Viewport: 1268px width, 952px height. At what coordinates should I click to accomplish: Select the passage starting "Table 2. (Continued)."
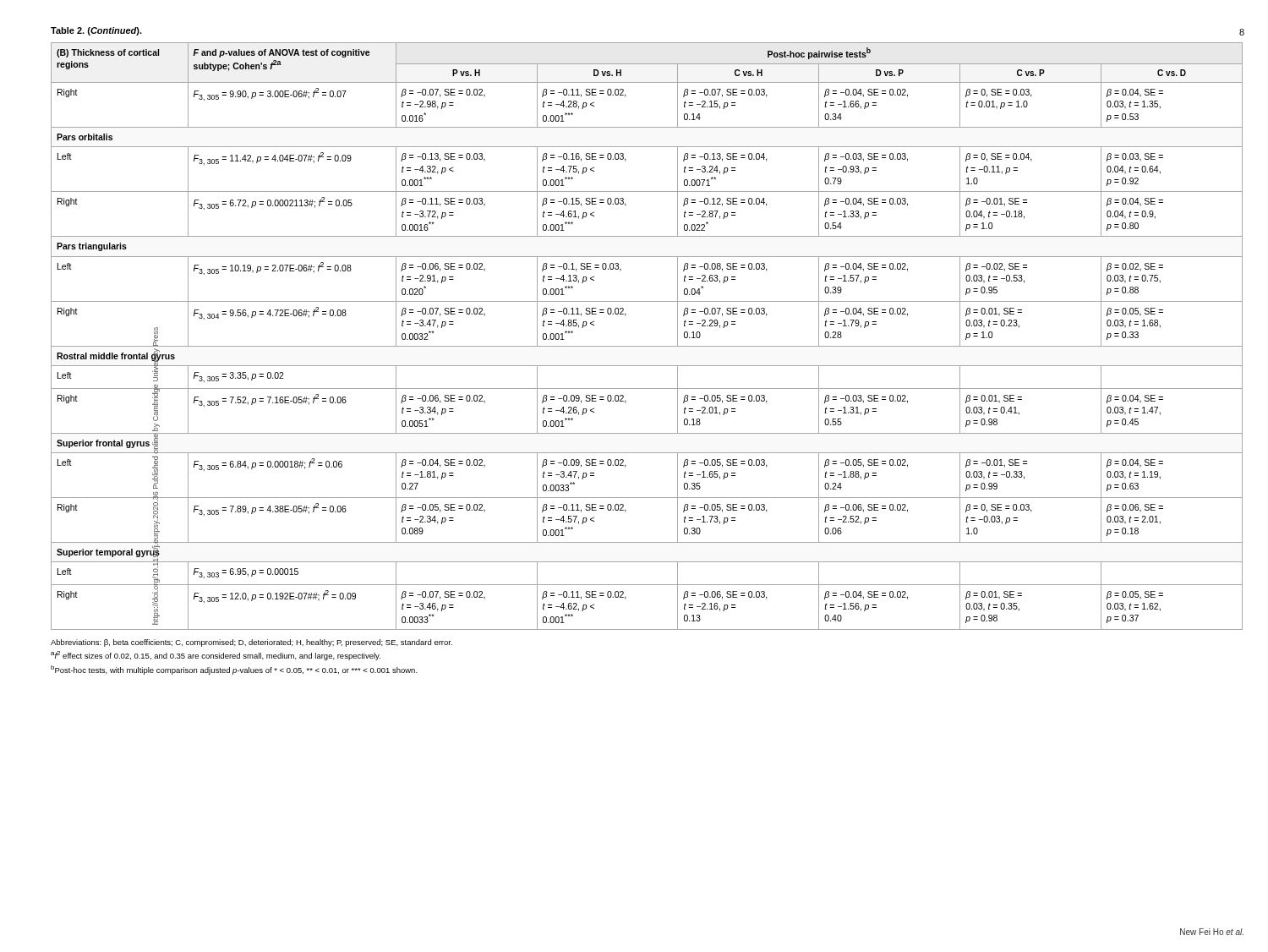[96, 30]
